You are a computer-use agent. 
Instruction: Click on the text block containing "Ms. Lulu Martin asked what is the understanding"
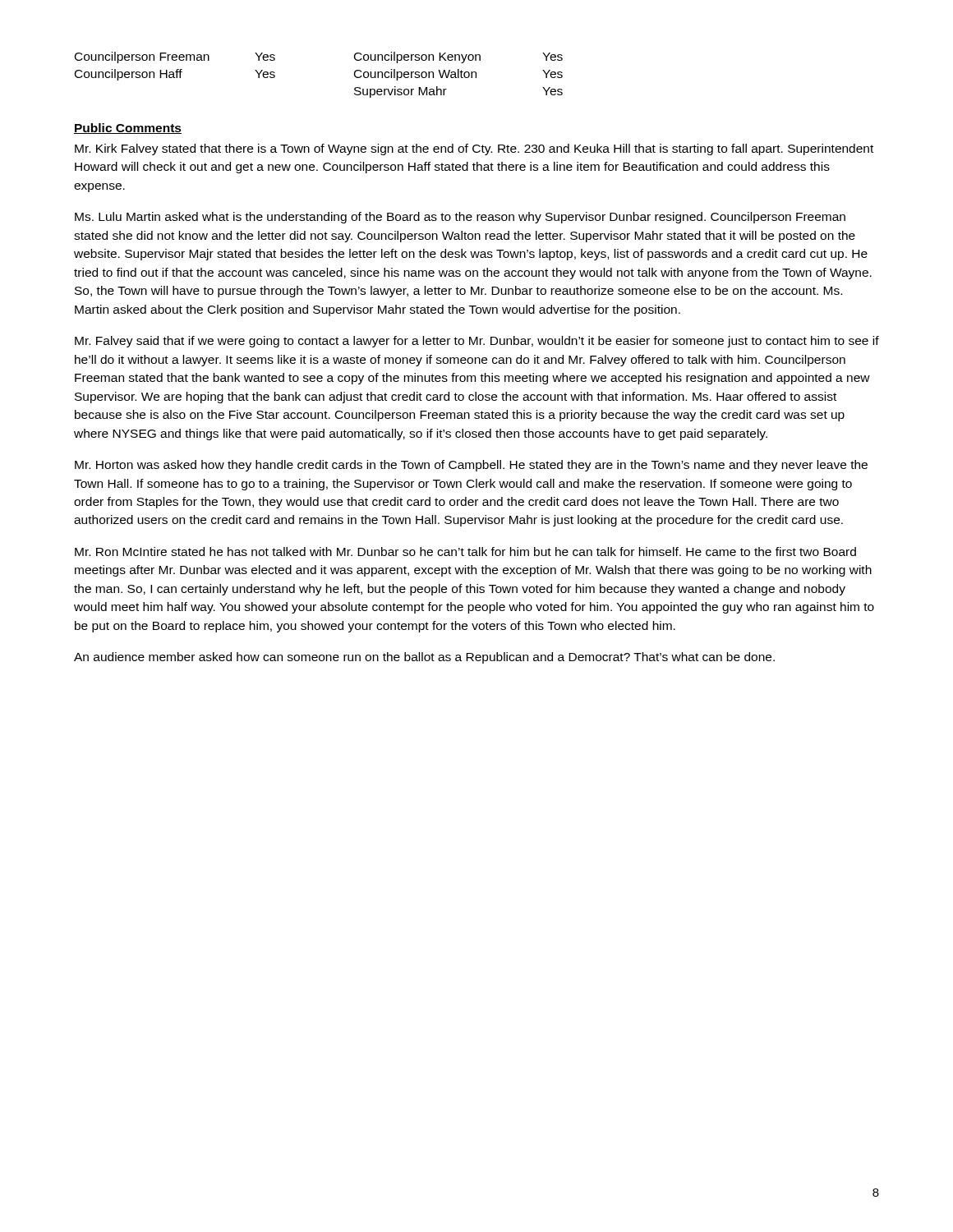click(473, 263)
